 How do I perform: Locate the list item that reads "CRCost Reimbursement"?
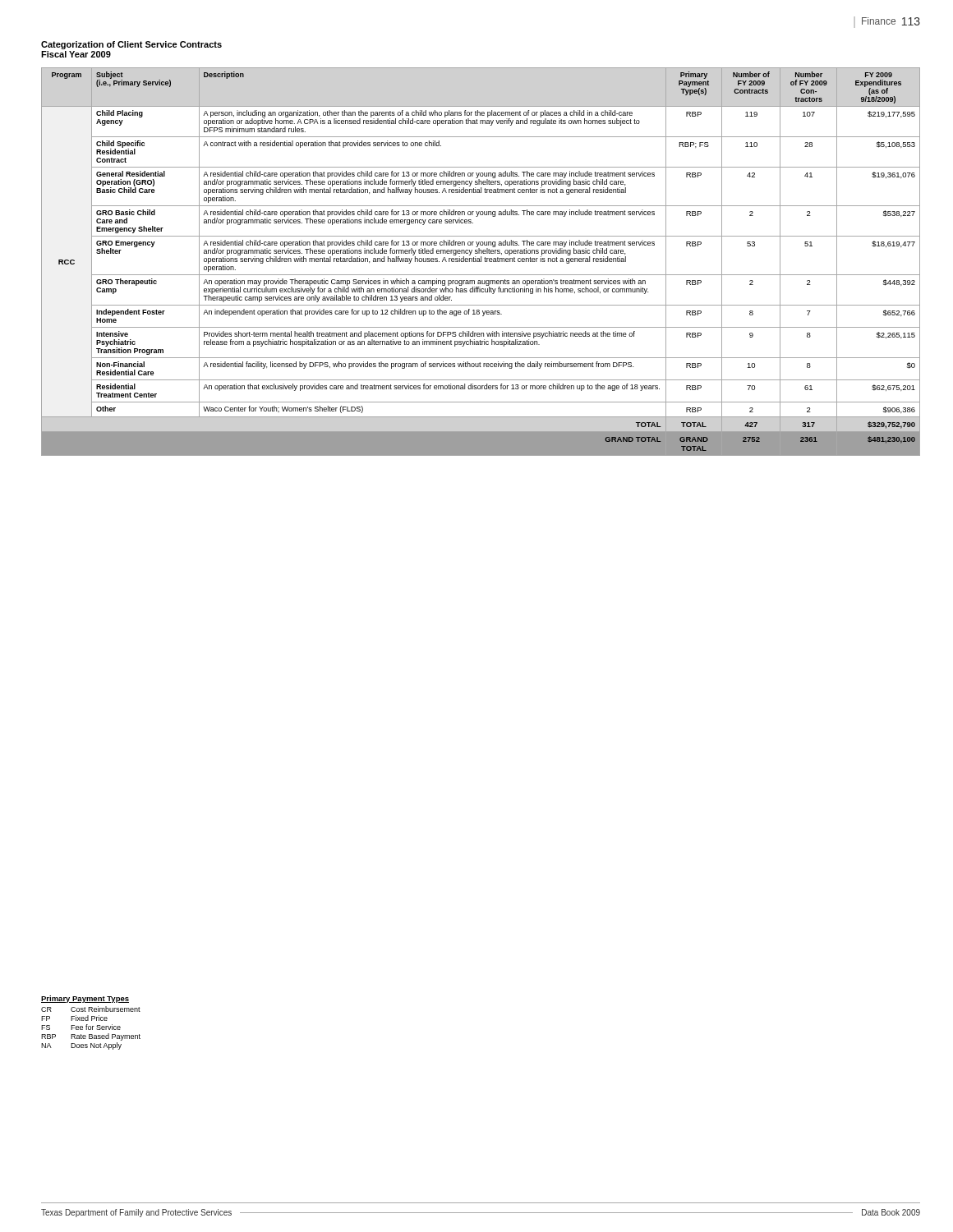click(x=91, y=1009)
